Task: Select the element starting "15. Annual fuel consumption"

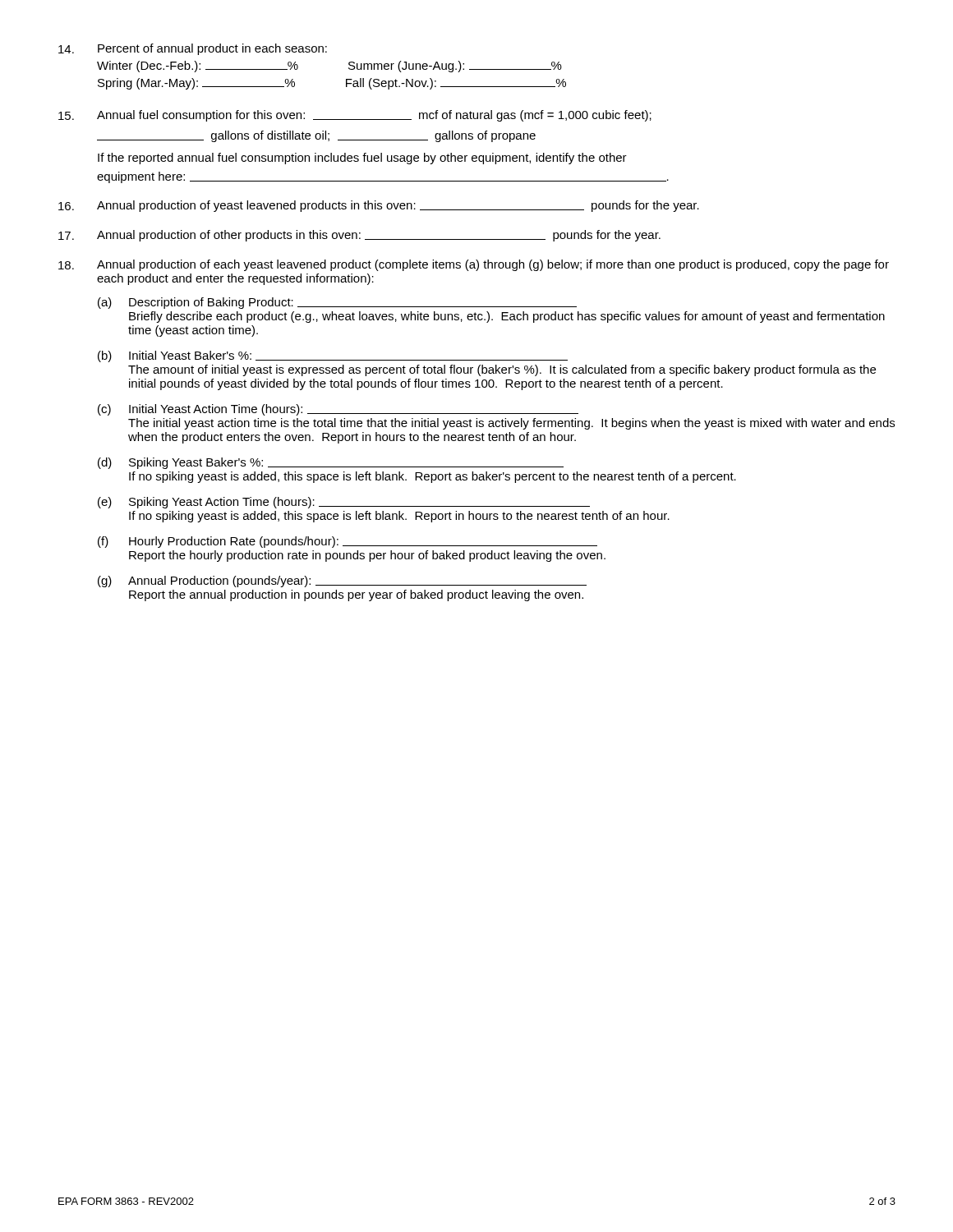Action: point(476,145)
